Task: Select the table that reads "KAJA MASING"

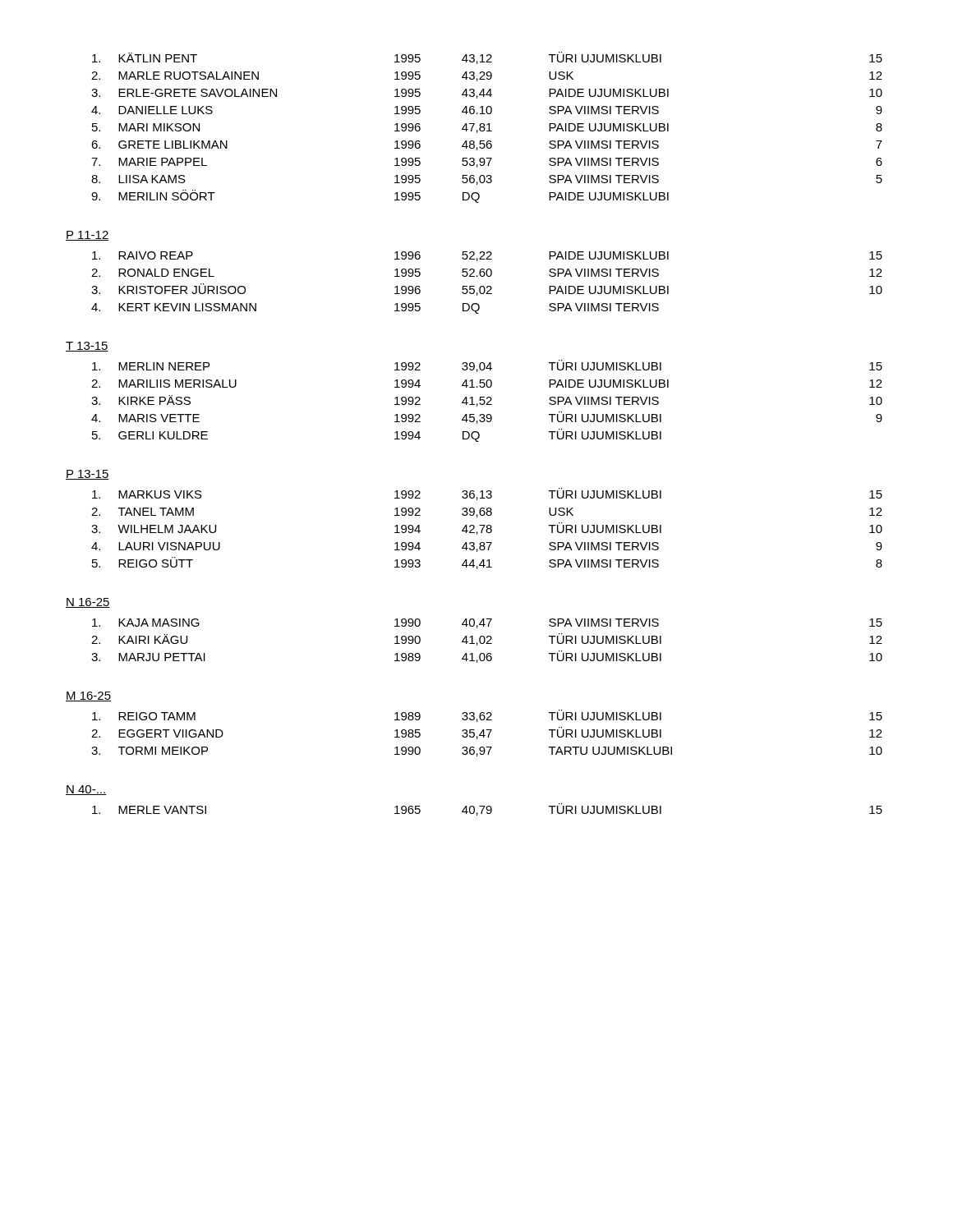Action: coord(476,639)
